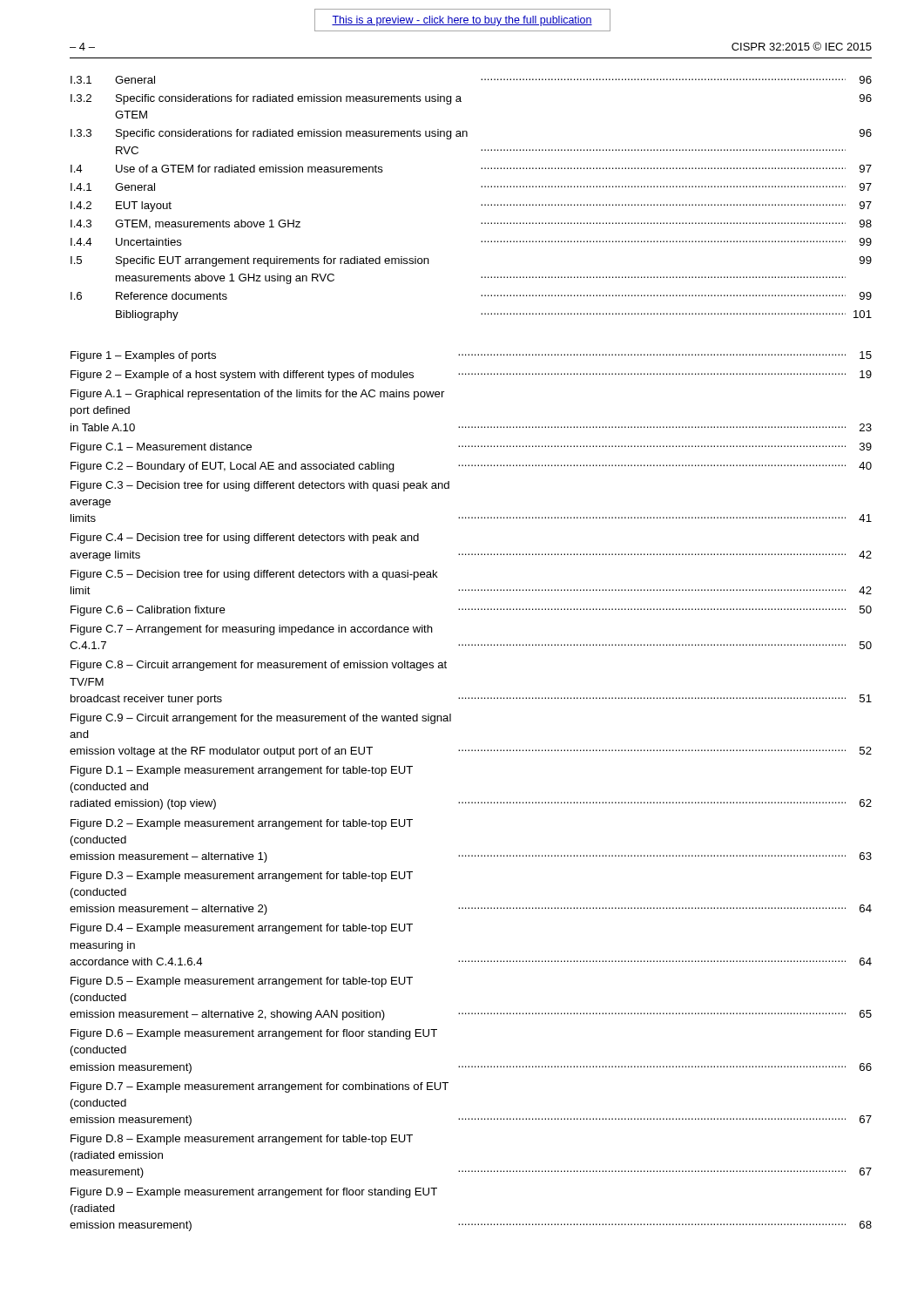The width and height of the screenshot is (924, 1307).
Task: Locate the passage starting "Figure 1 – Examples of ports 15"
Action: [471, 355]
